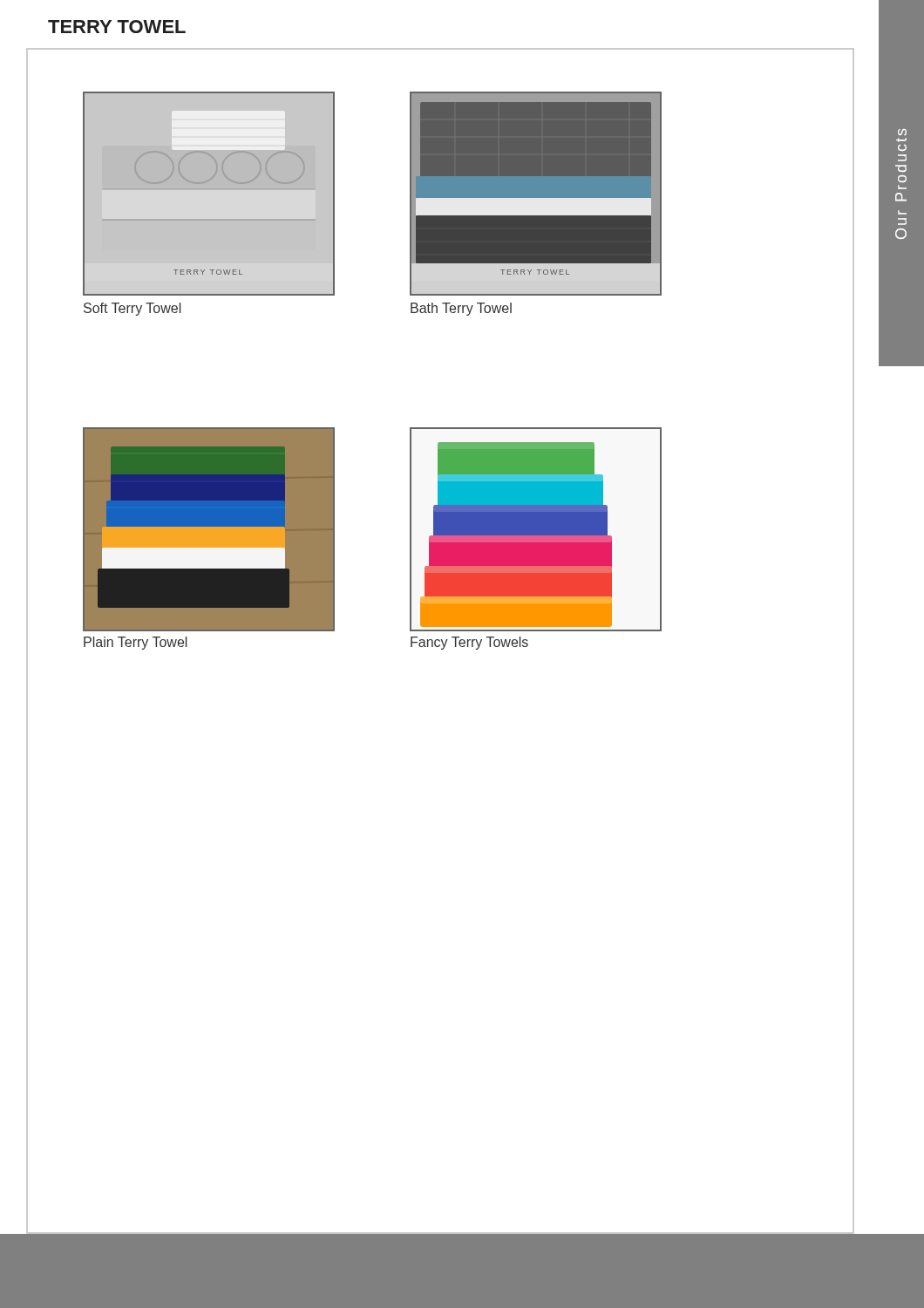Locate the text starting "TERRY TOWEL"
Screen dimensions: 1308x924
coord(117,27)
